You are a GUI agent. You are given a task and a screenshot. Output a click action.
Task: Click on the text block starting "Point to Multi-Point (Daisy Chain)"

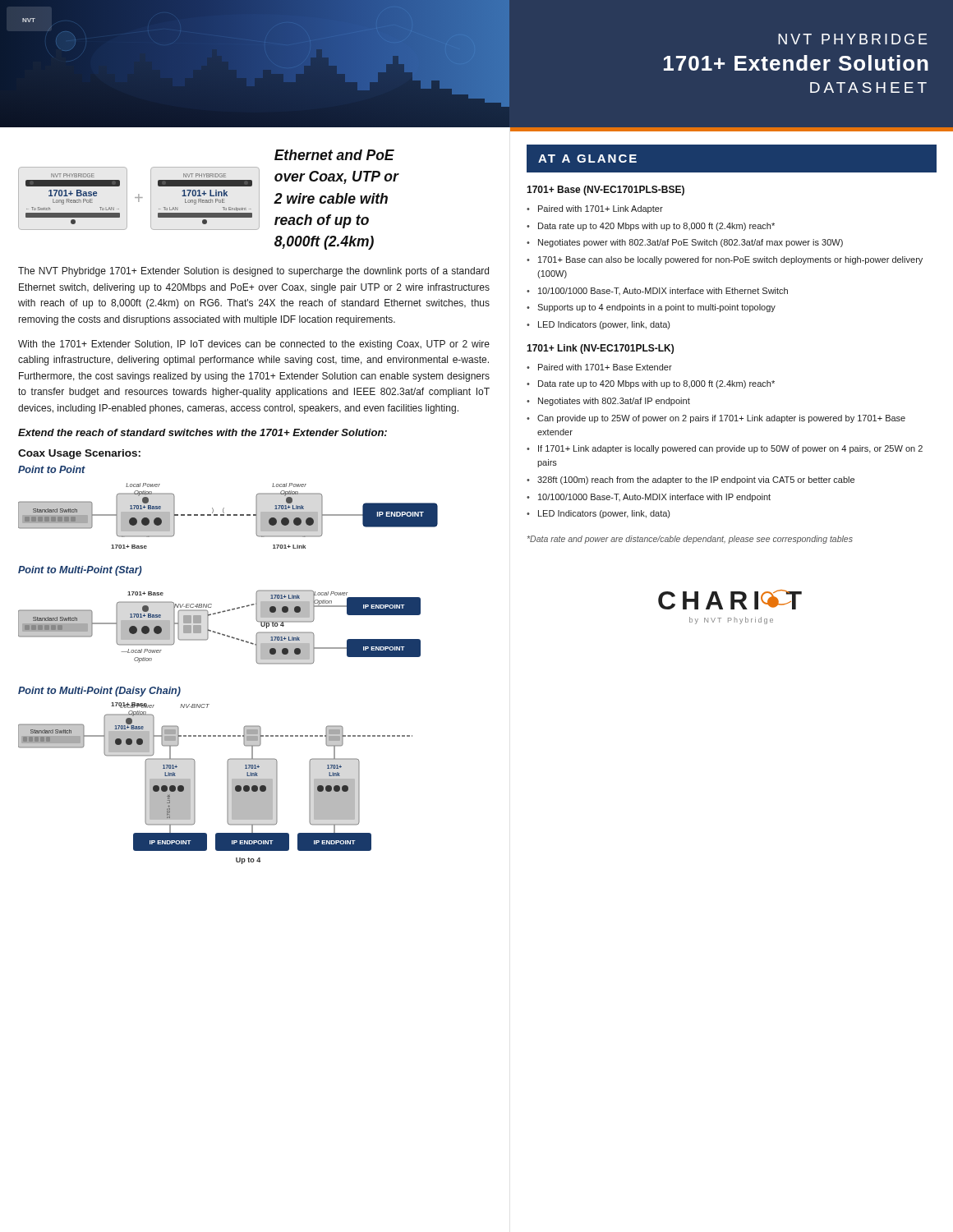[x=99, y=691]
